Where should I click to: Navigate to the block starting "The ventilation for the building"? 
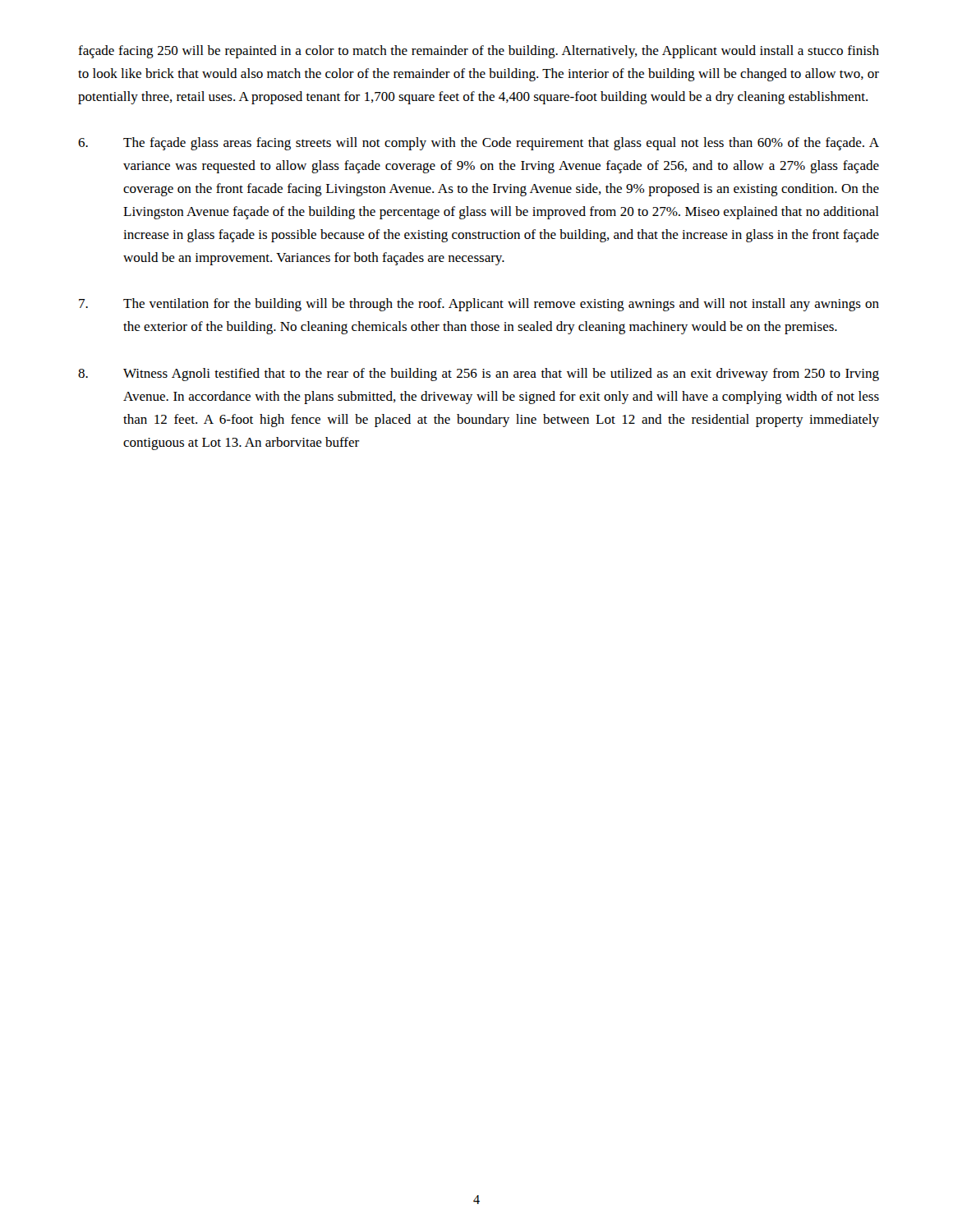coord(479,316)
